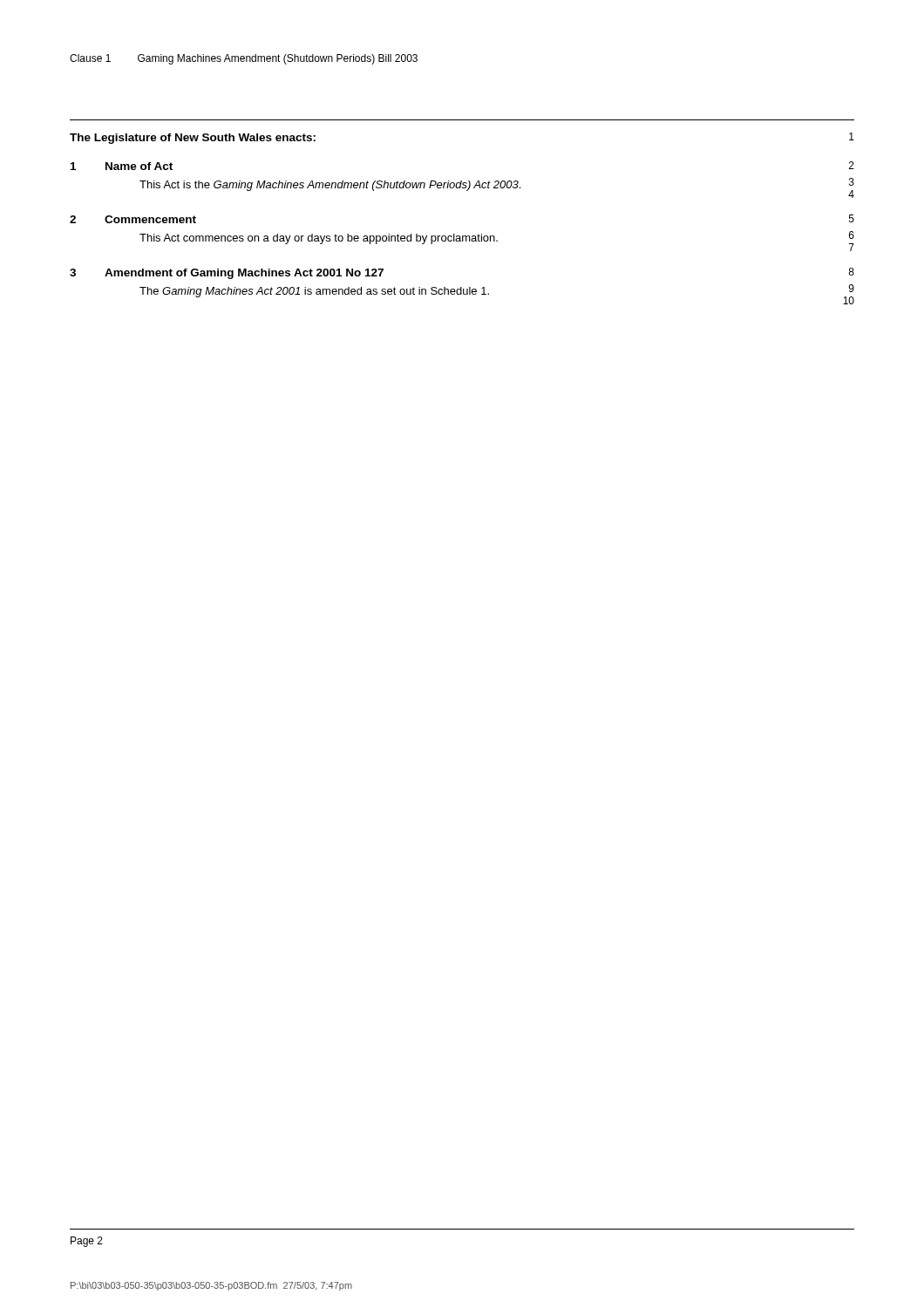Point to the text starting "This Act is the Gaming"
This screenshot has width=924, height=1308.
click(x=497, y=188)
